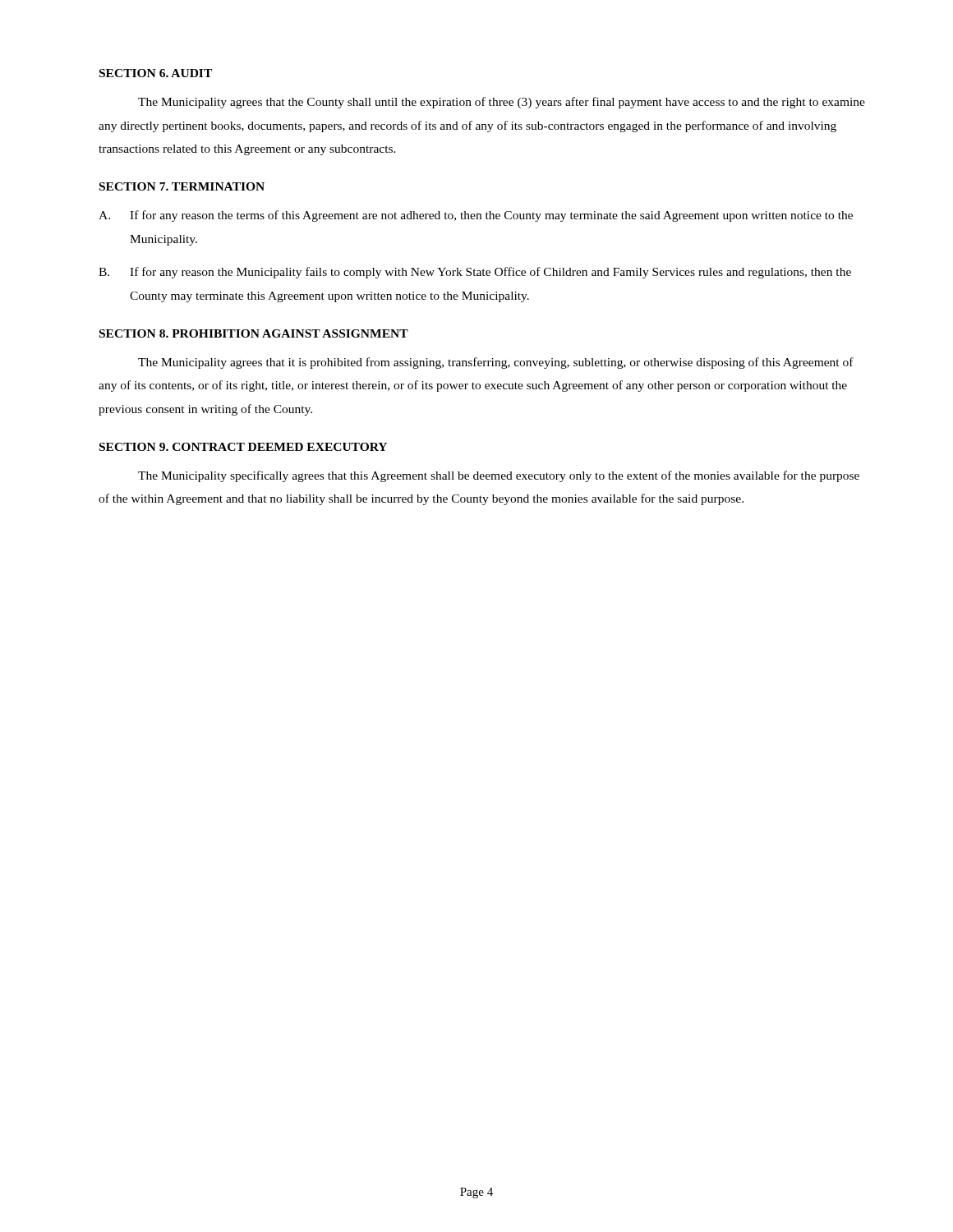Find the text starting "SECTION 8. PROHIBITION AGAINST ASSIGNMENT"
953x1232 pixels.
pyautogui.click(x=253, y=333)
